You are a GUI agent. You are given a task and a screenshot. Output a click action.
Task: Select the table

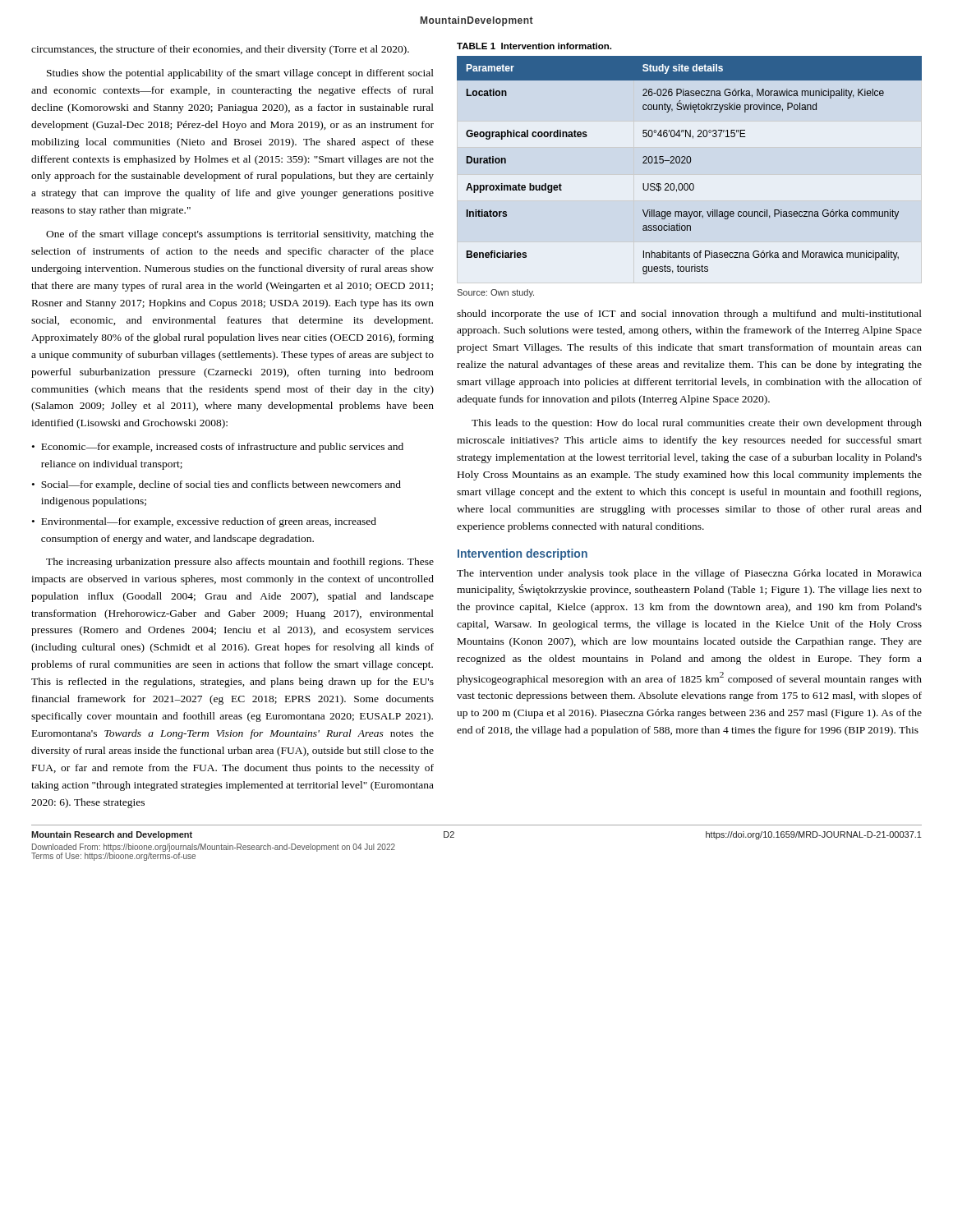[689, 169]
